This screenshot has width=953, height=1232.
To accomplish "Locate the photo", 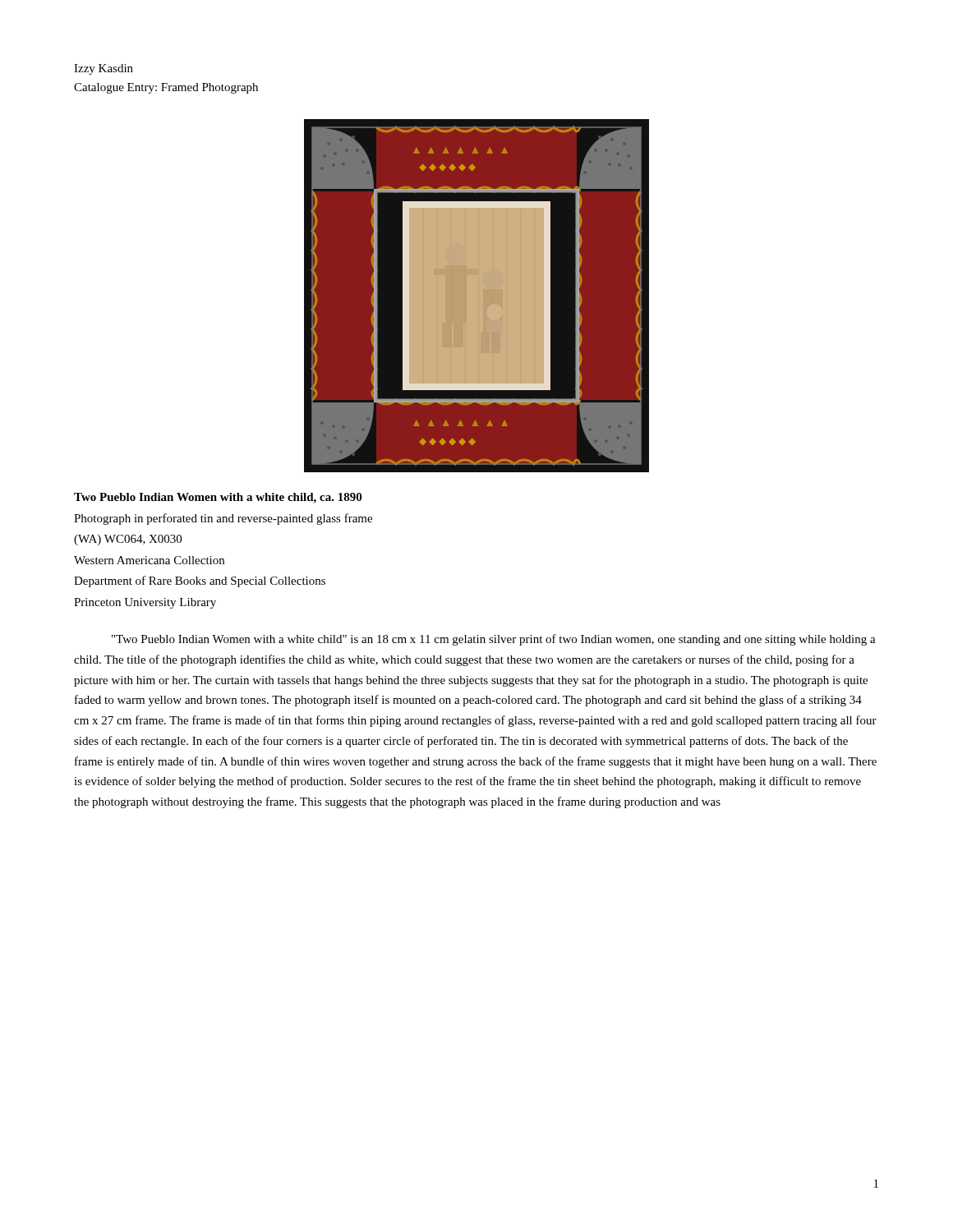I will coord(476,296).
